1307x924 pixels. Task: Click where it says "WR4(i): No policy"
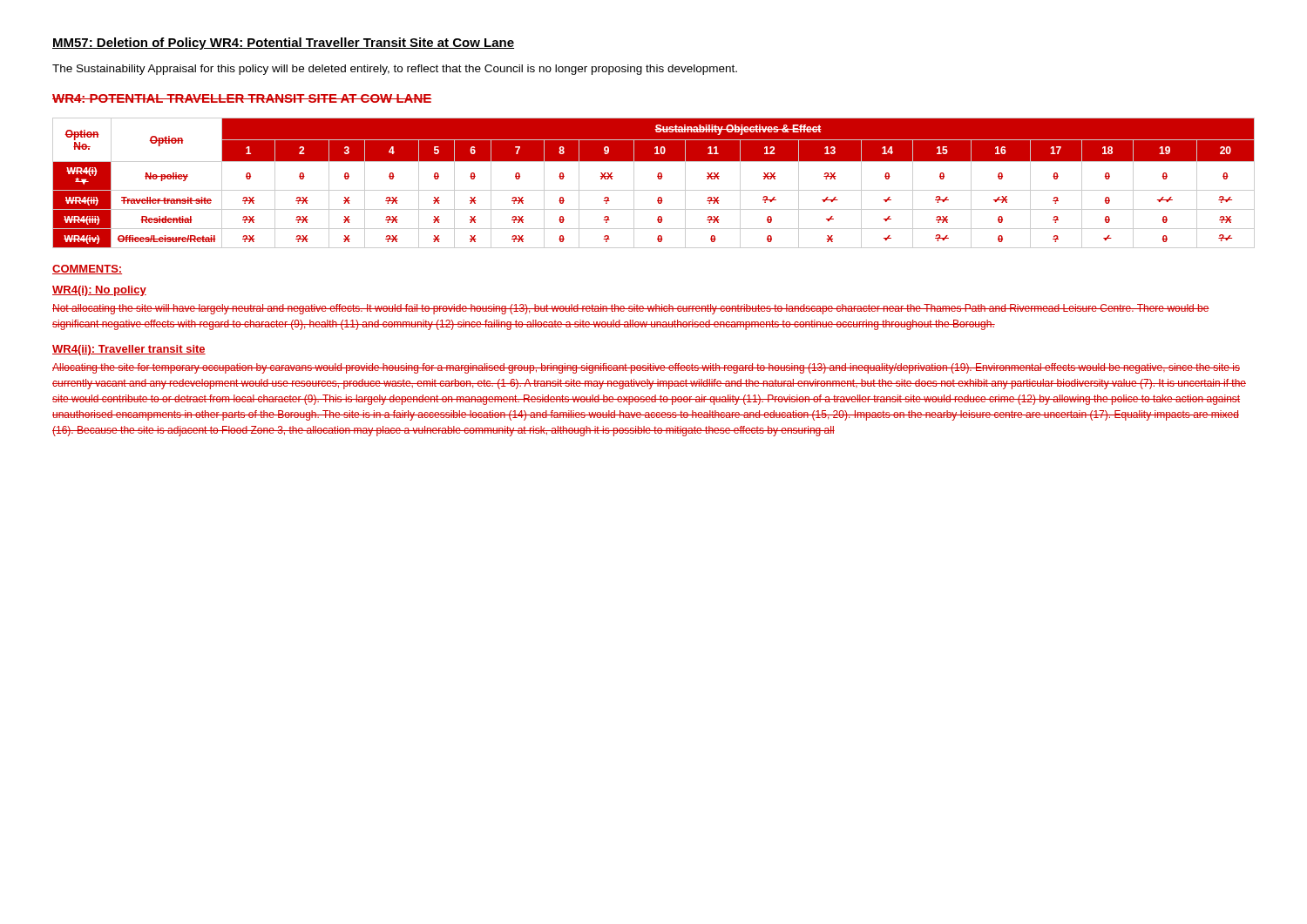click(99, 290)
